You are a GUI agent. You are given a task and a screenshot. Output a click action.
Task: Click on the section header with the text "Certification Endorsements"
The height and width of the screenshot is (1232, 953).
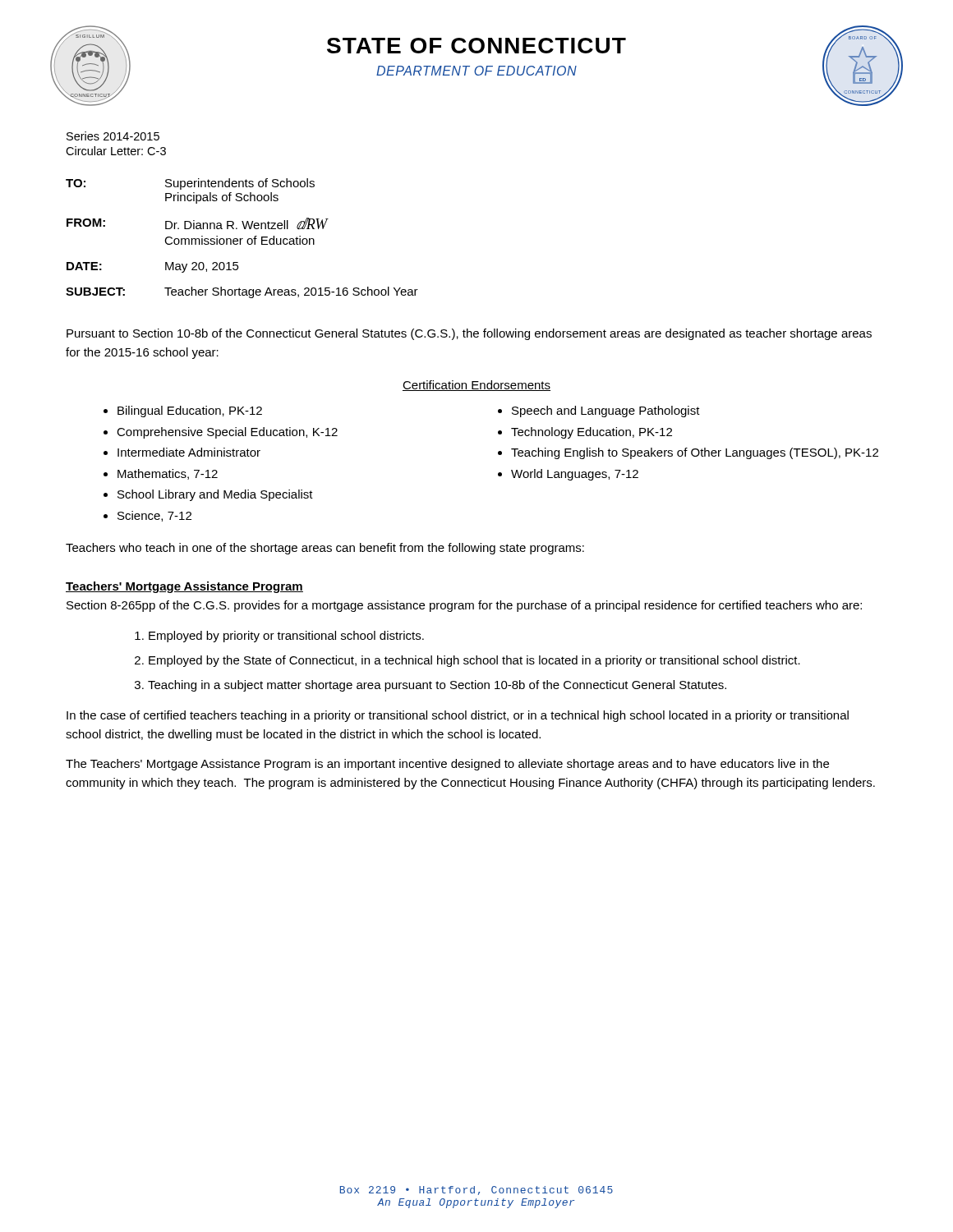pos(476,385)
